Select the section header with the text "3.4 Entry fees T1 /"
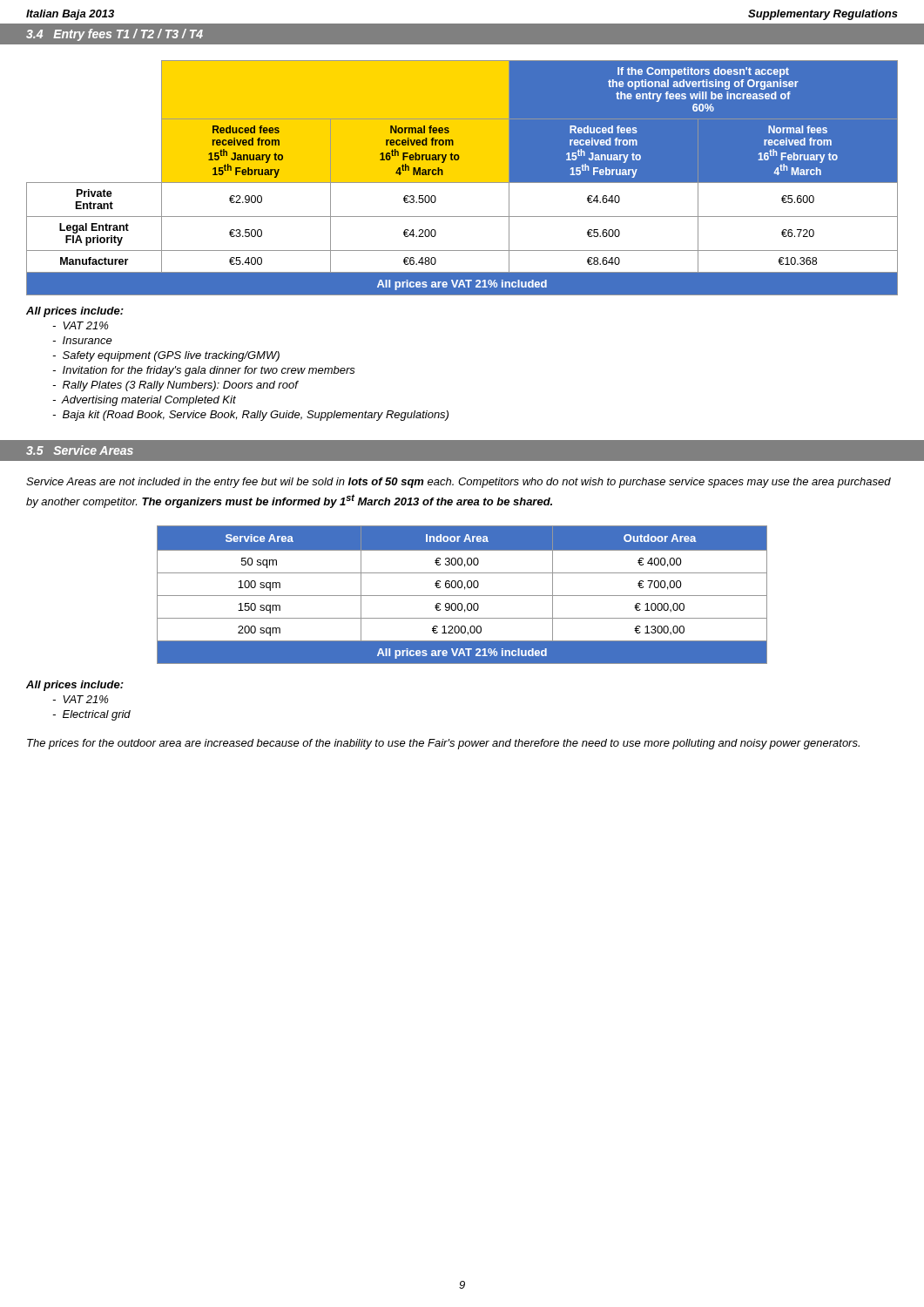 (115, 34)
